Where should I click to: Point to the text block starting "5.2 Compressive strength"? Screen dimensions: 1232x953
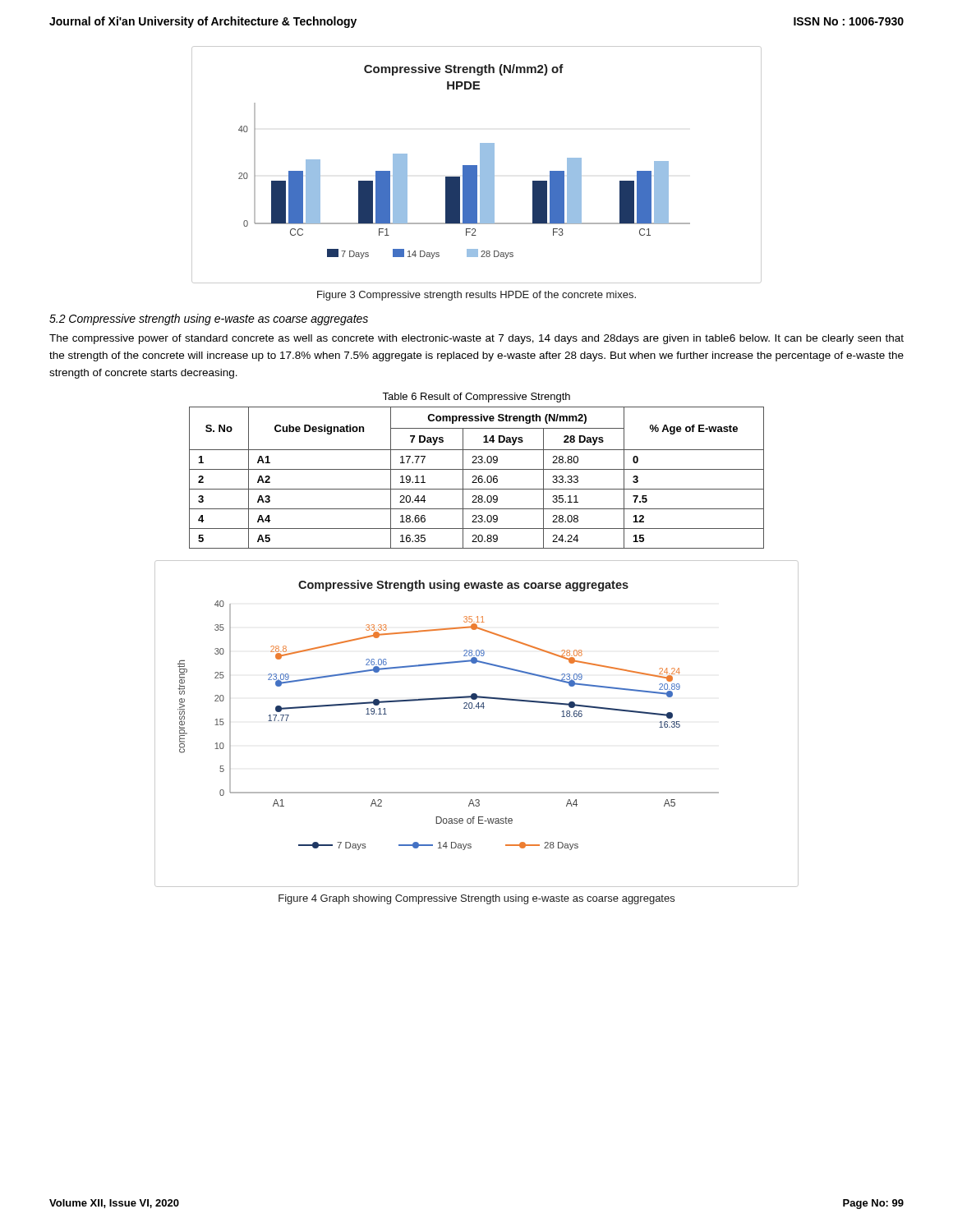pyautogui.click(x=209, y=319)
